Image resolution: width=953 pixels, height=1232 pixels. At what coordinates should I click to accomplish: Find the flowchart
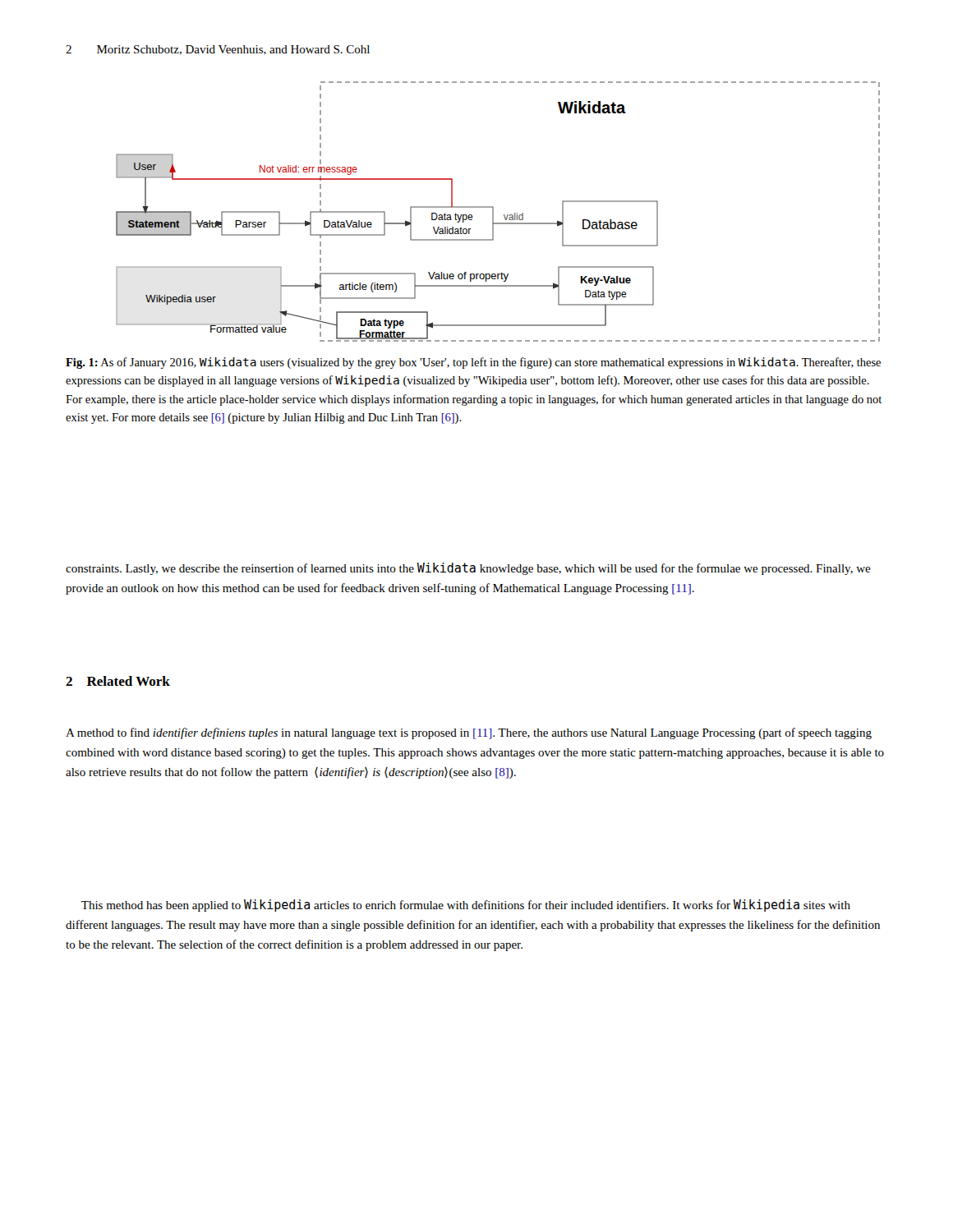(476, 211)
